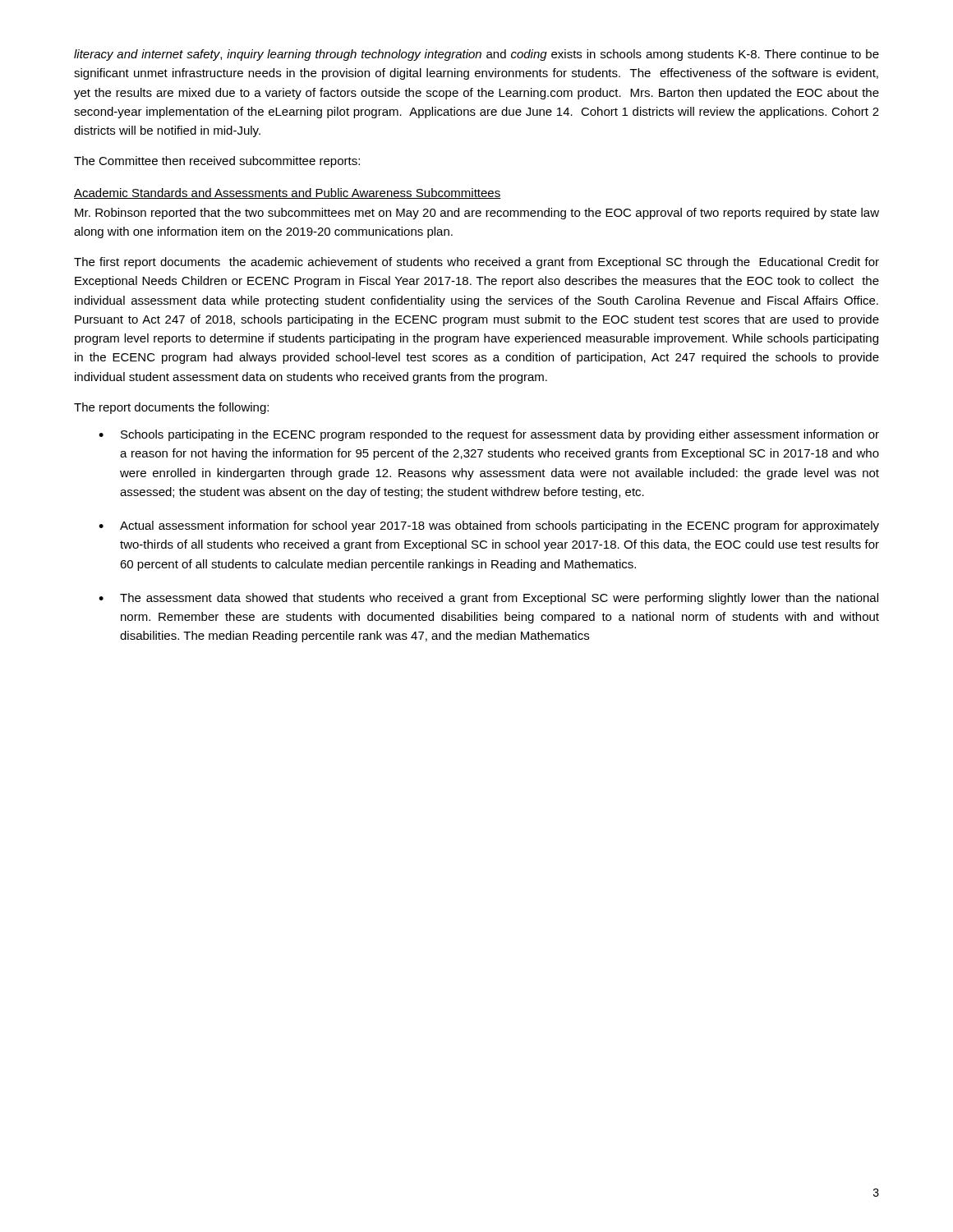Image resolution: width=953 pixels, height=1232 pixels.
Task: Select the element starting "Academic Standards and Assessments and Public Awareness"
Action: [x=287, y=192]
